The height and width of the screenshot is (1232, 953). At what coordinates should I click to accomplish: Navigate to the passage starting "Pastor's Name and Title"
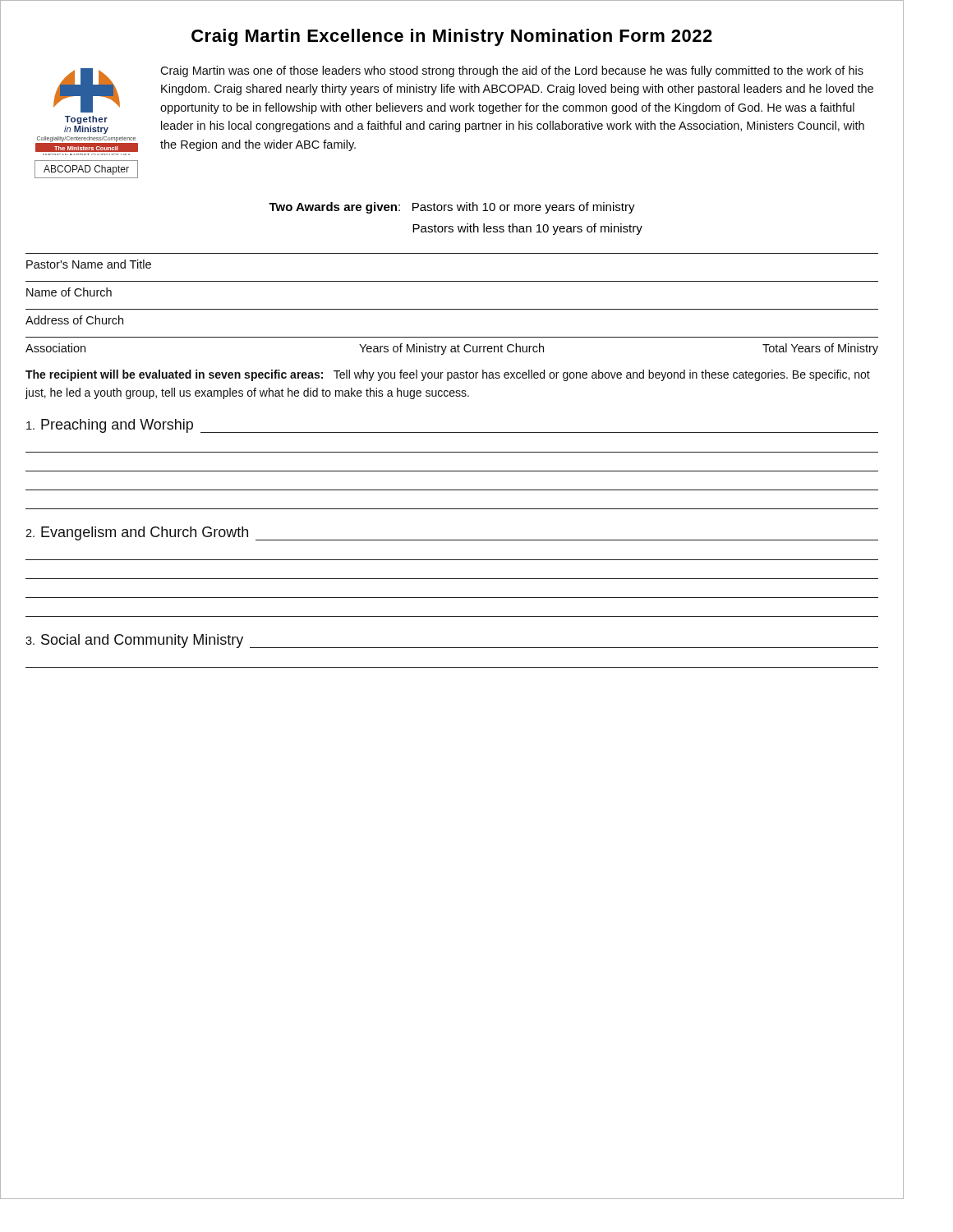click(x=452, y=262)
